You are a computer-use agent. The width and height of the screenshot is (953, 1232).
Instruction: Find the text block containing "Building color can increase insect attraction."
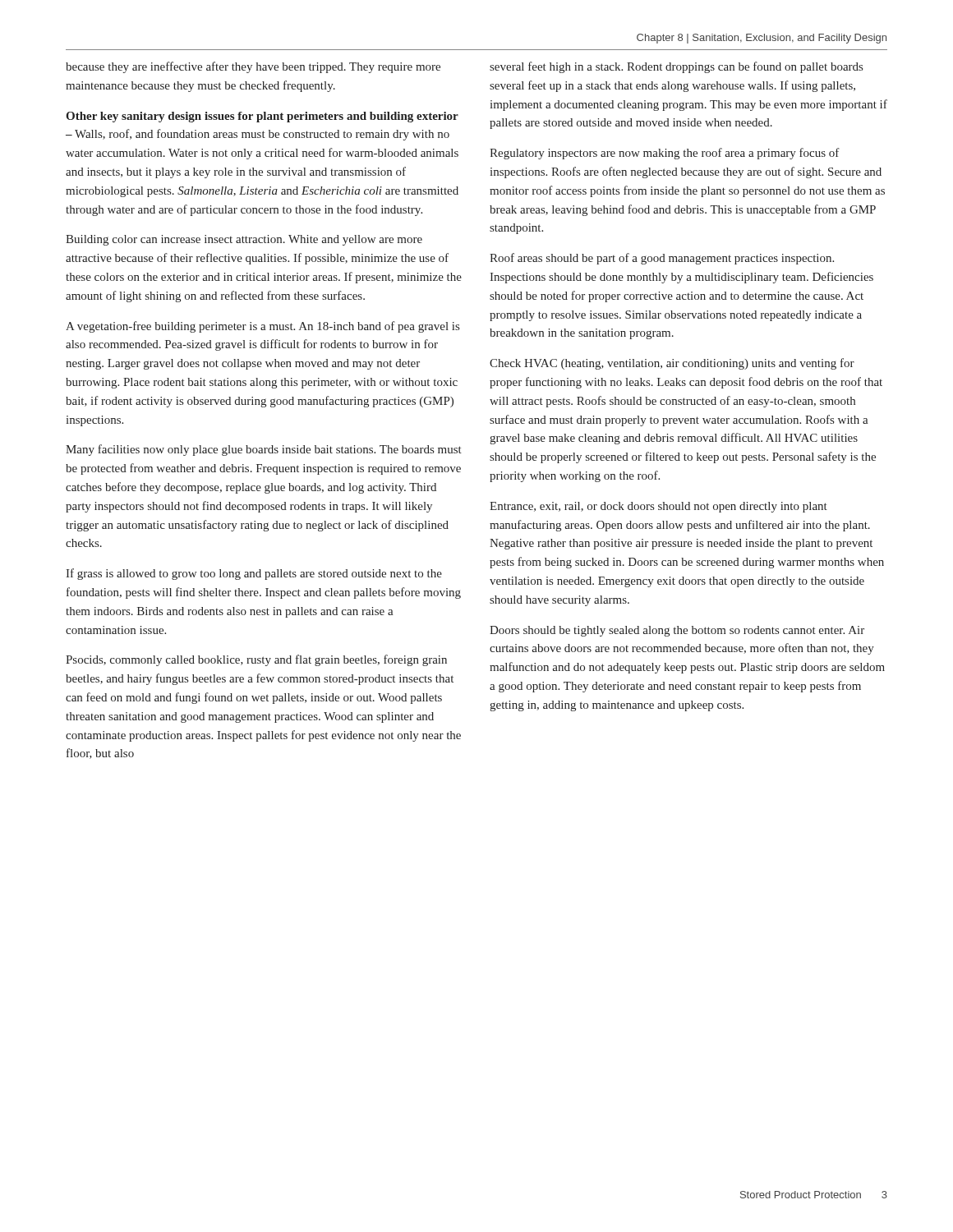pos(264,267)
